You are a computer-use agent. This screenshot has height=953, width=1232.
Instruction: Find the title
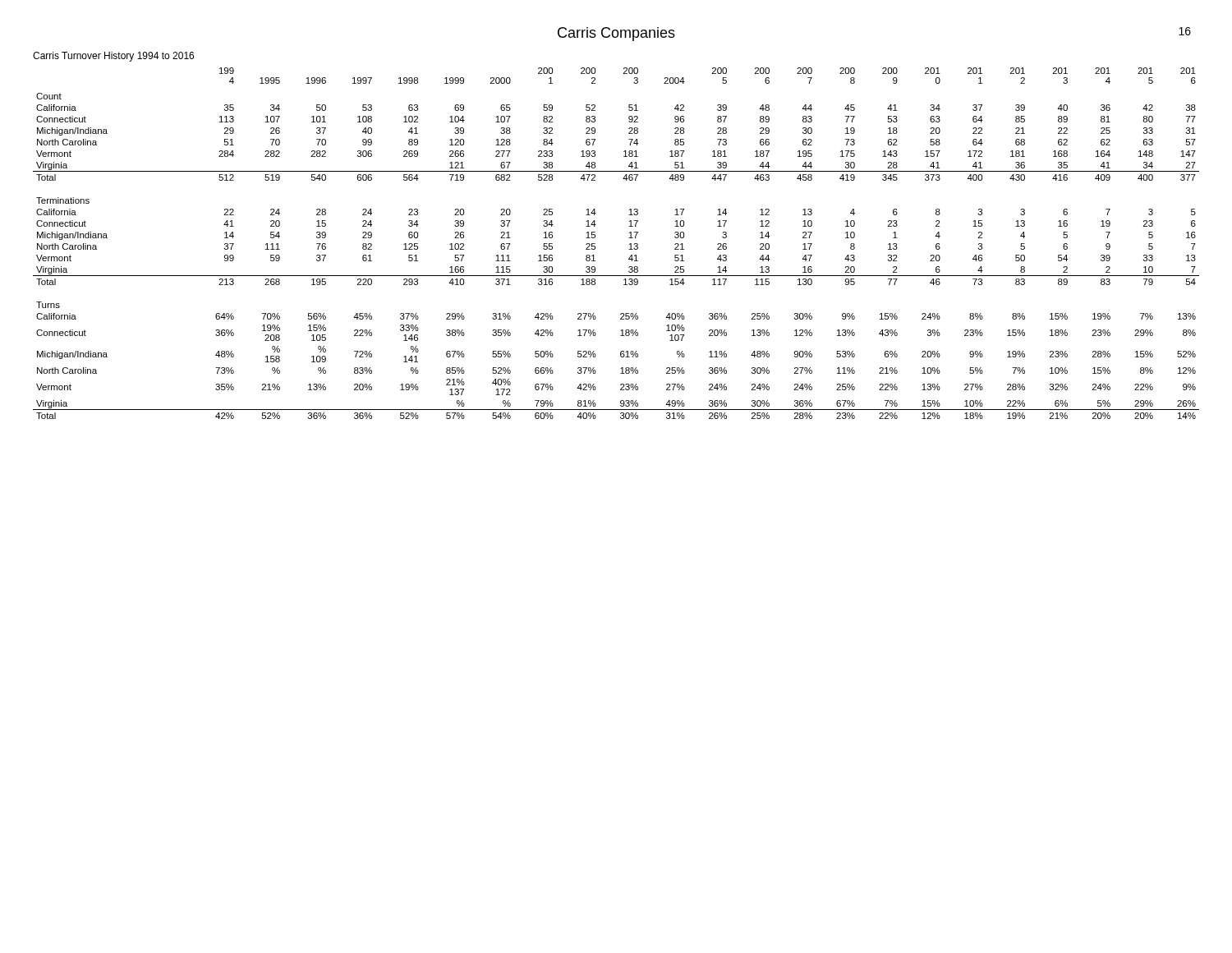[x=616, y=33]
